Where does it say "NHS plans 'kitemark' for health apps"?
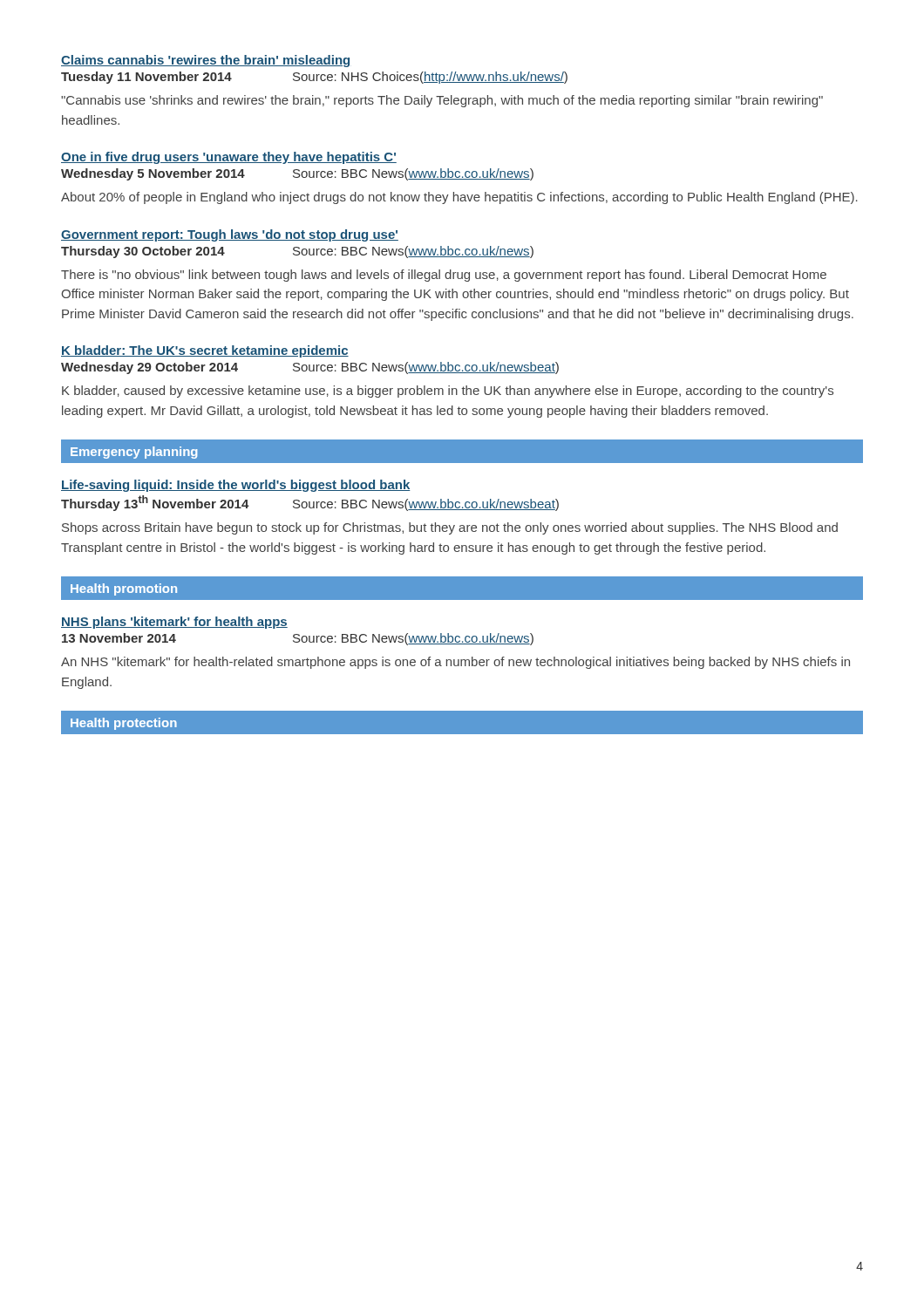 (x=174, y=621)
